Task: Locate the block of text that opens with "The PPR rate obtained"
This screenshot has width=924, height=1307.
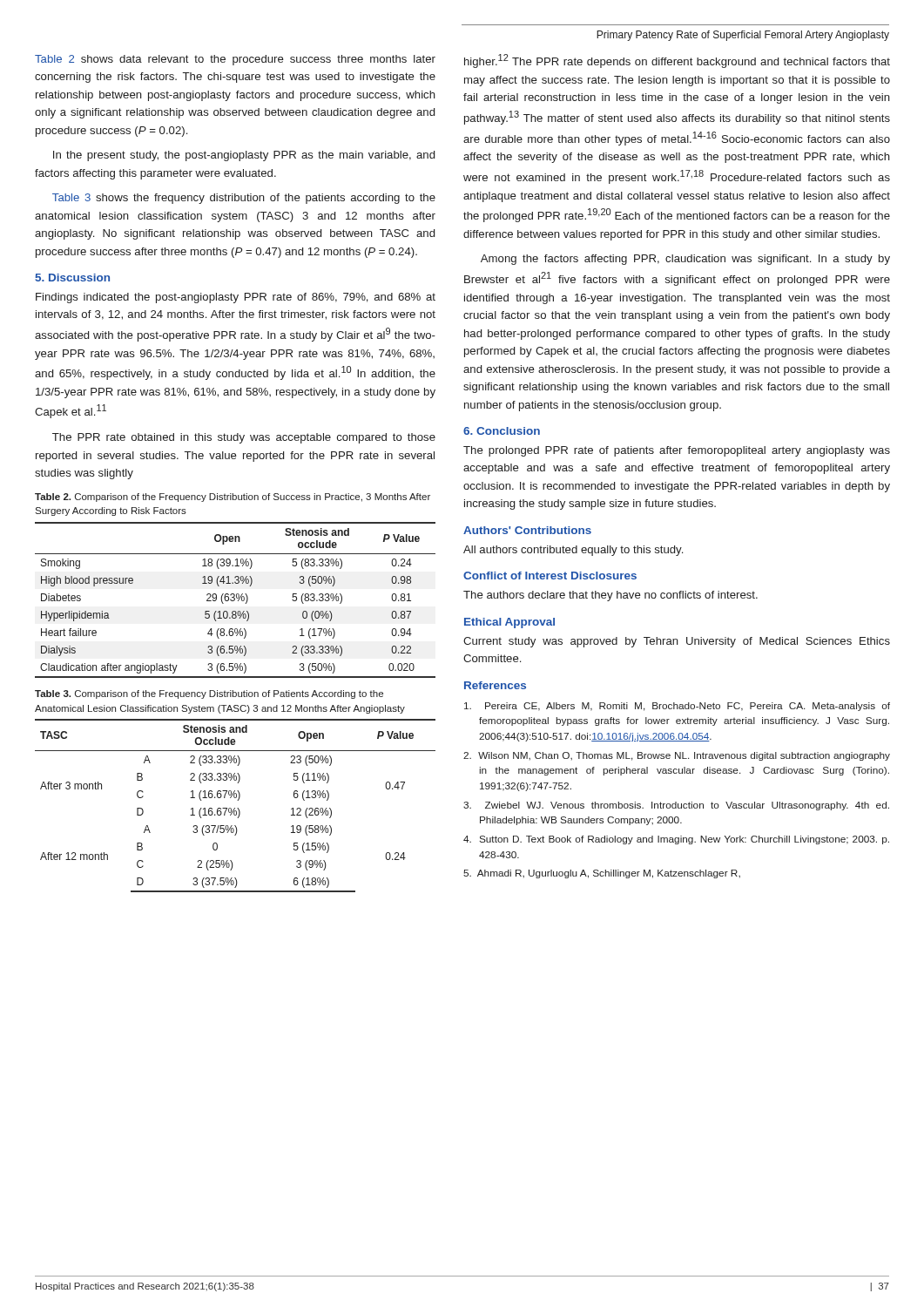Action: pyautogui.click(x=235, y=456)
